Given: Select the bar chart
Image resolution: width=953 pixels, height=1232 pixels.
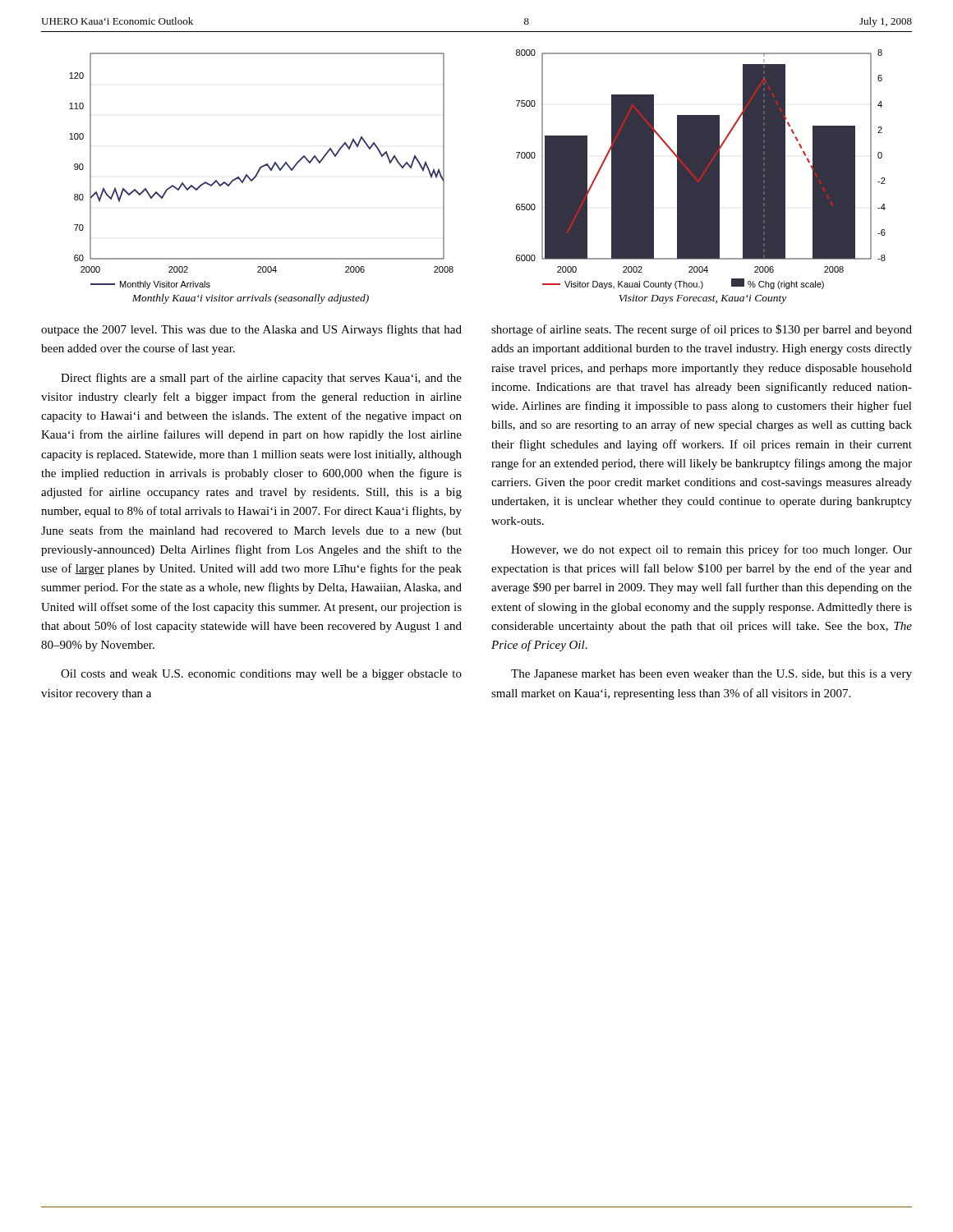Looking at the screenshot, I should tap(702, 164).
